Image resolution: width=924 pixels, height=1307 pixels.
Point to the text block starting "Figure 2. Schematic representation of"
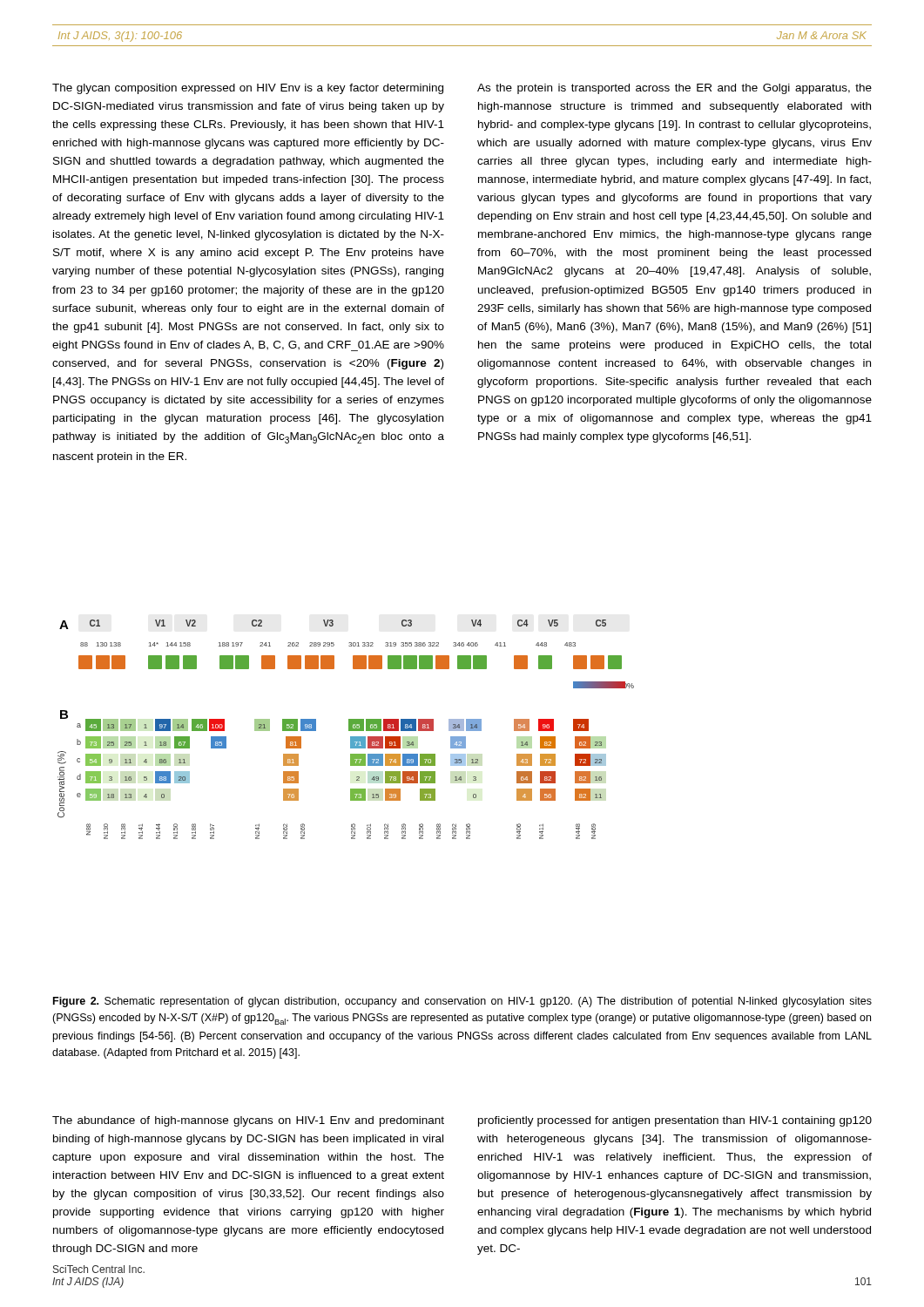(462, 1027)
